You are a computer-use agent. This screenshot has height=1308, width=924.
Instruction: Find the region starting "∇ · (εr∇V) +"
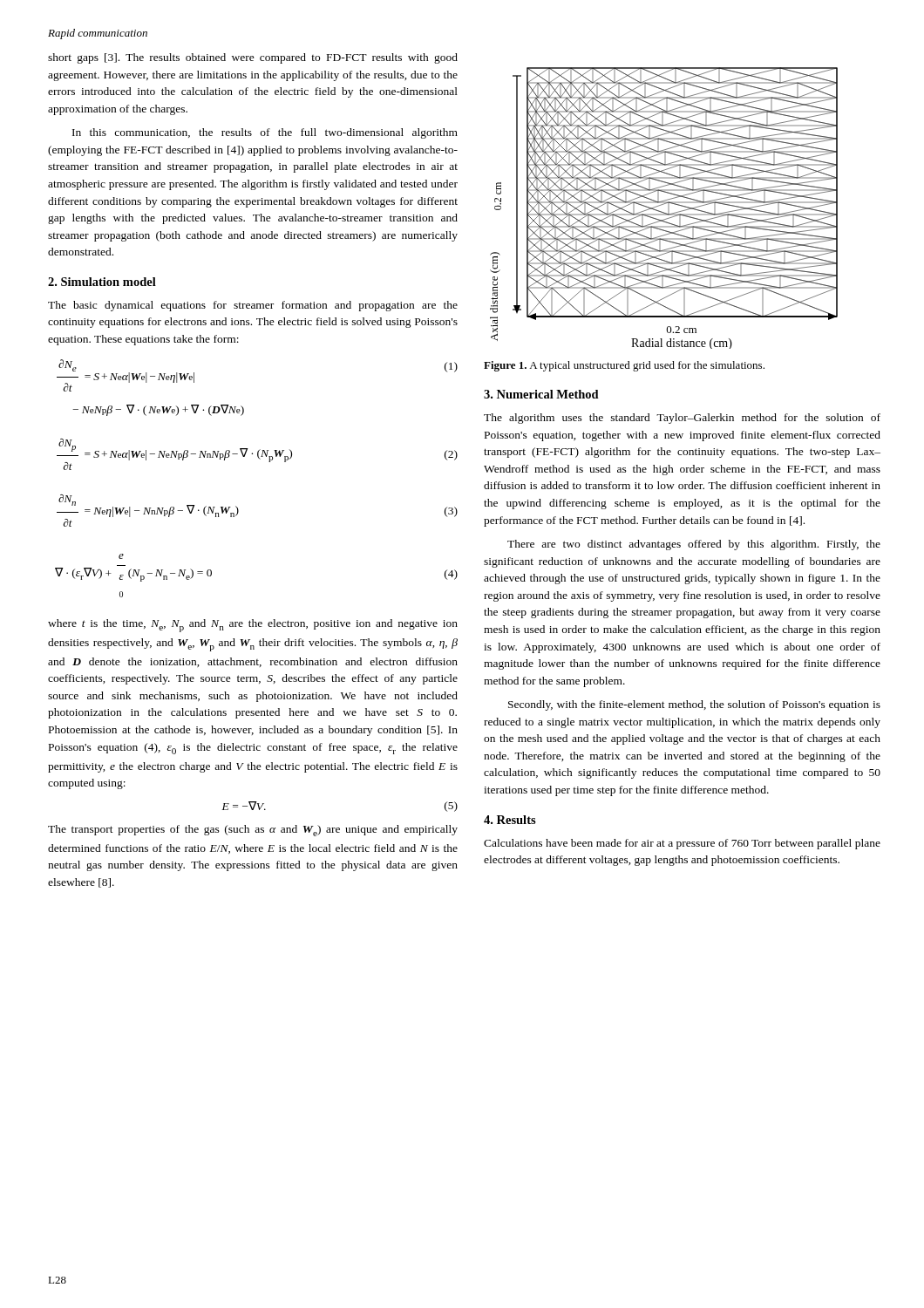point(121,556)
